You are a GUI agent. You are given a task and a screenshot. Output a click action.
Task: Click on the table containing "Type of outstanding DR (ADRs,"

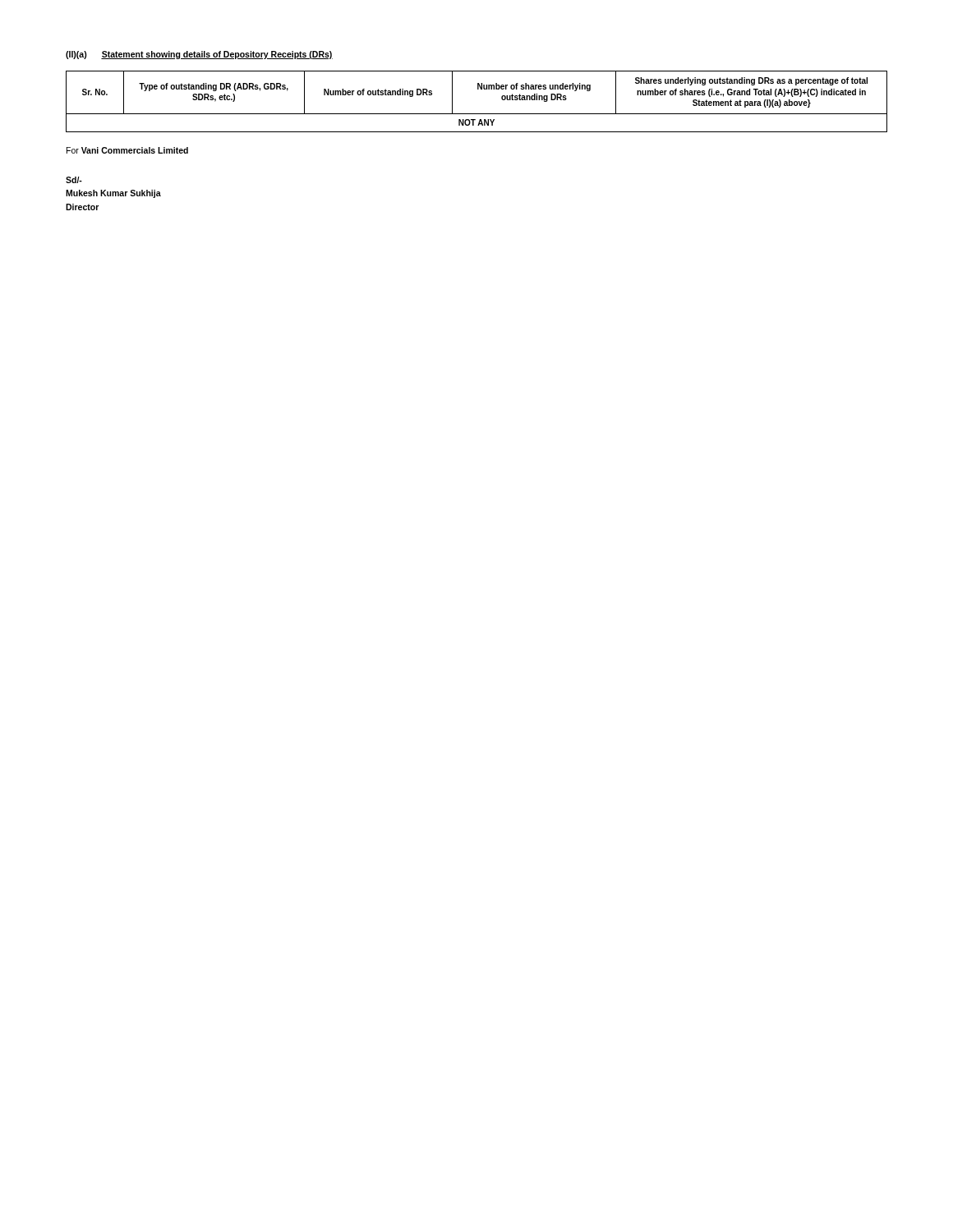[x=476, y=101]
